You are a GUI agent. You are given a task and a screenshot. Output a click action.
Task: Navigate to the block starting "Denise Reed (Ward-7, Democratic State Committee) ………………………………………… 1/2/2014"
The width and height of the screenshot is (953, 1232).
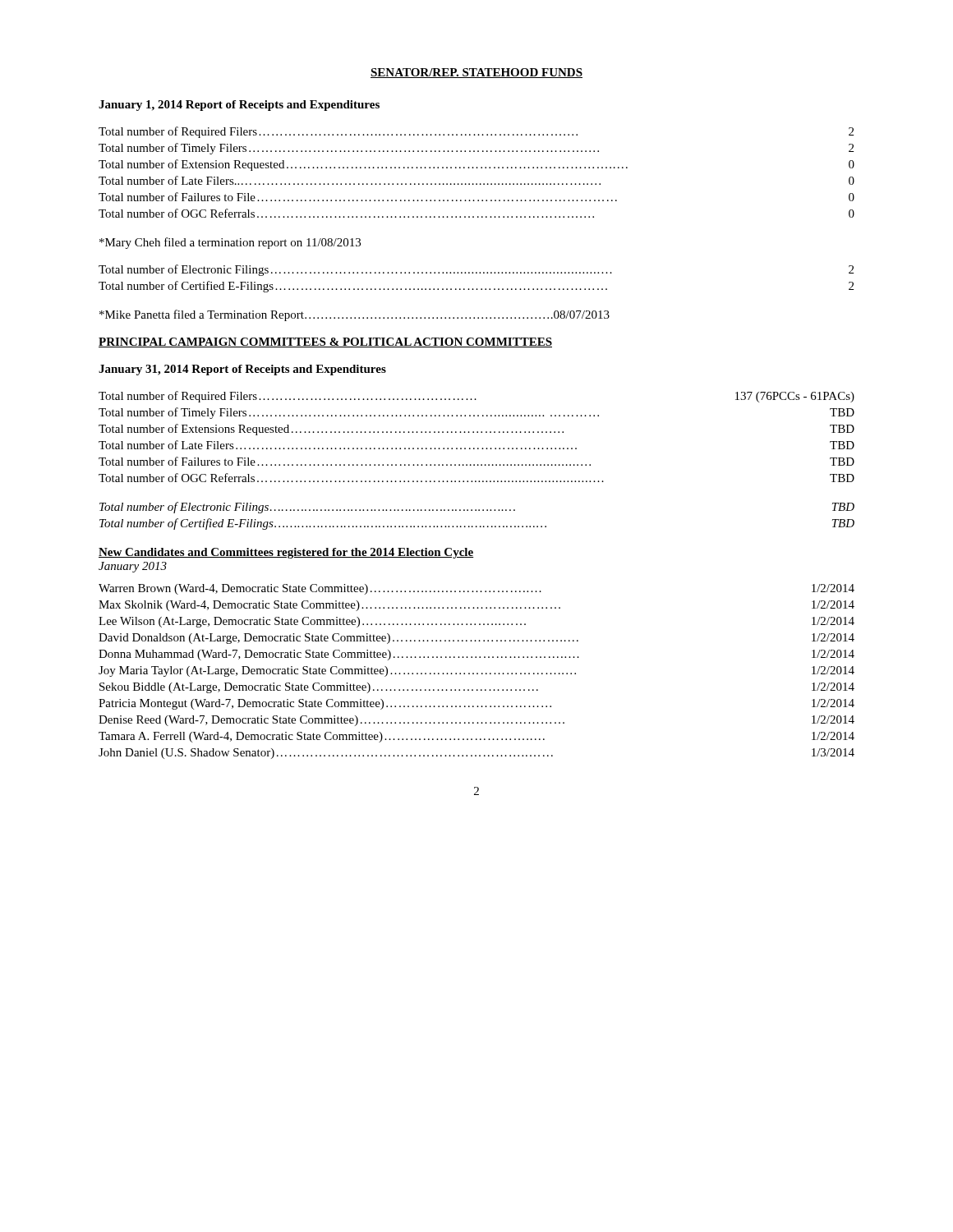[x=476, y=720]
